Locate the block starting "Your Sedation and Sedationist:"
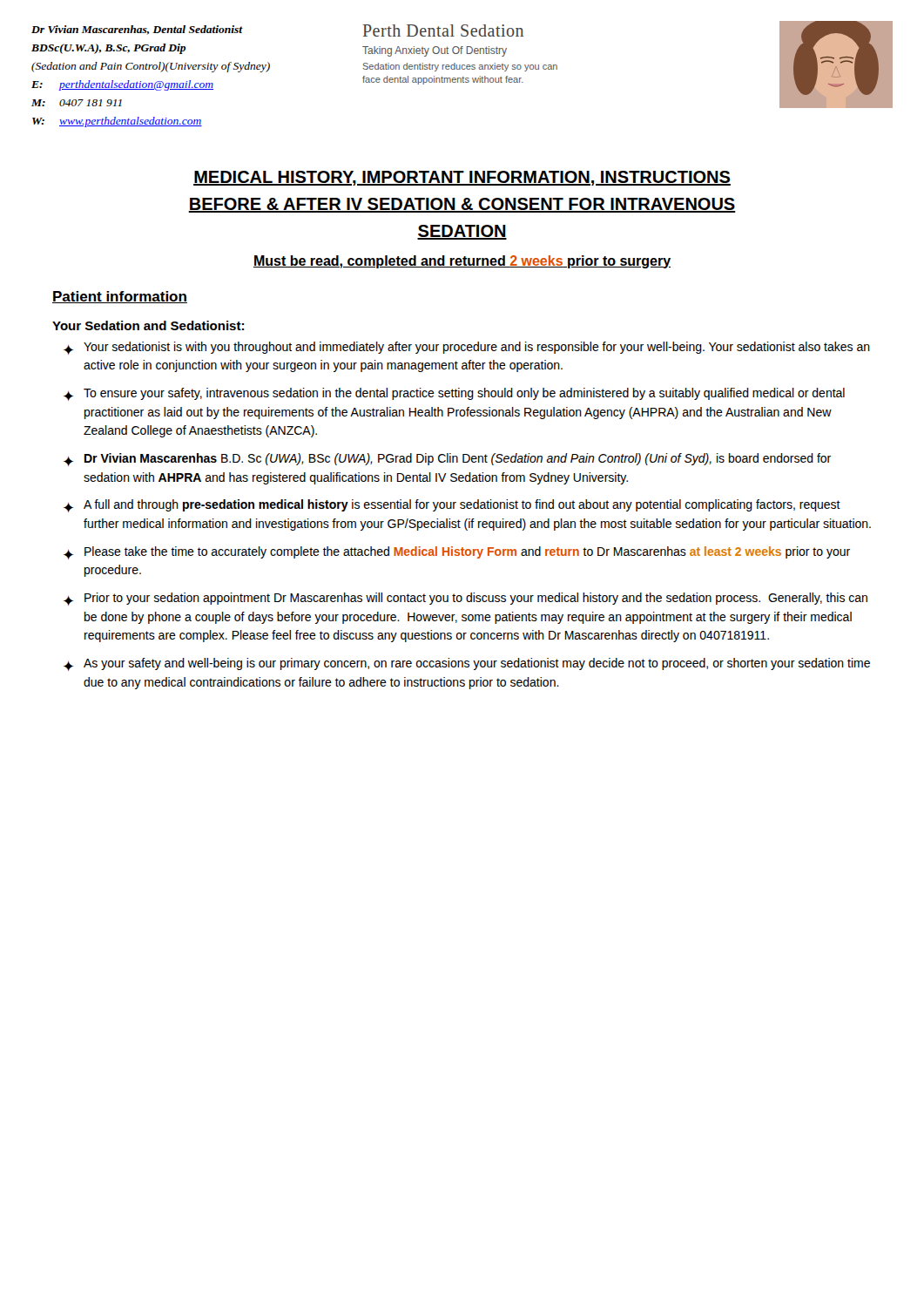The height and width of the screenshot is (1307, 924). [149, 325]
